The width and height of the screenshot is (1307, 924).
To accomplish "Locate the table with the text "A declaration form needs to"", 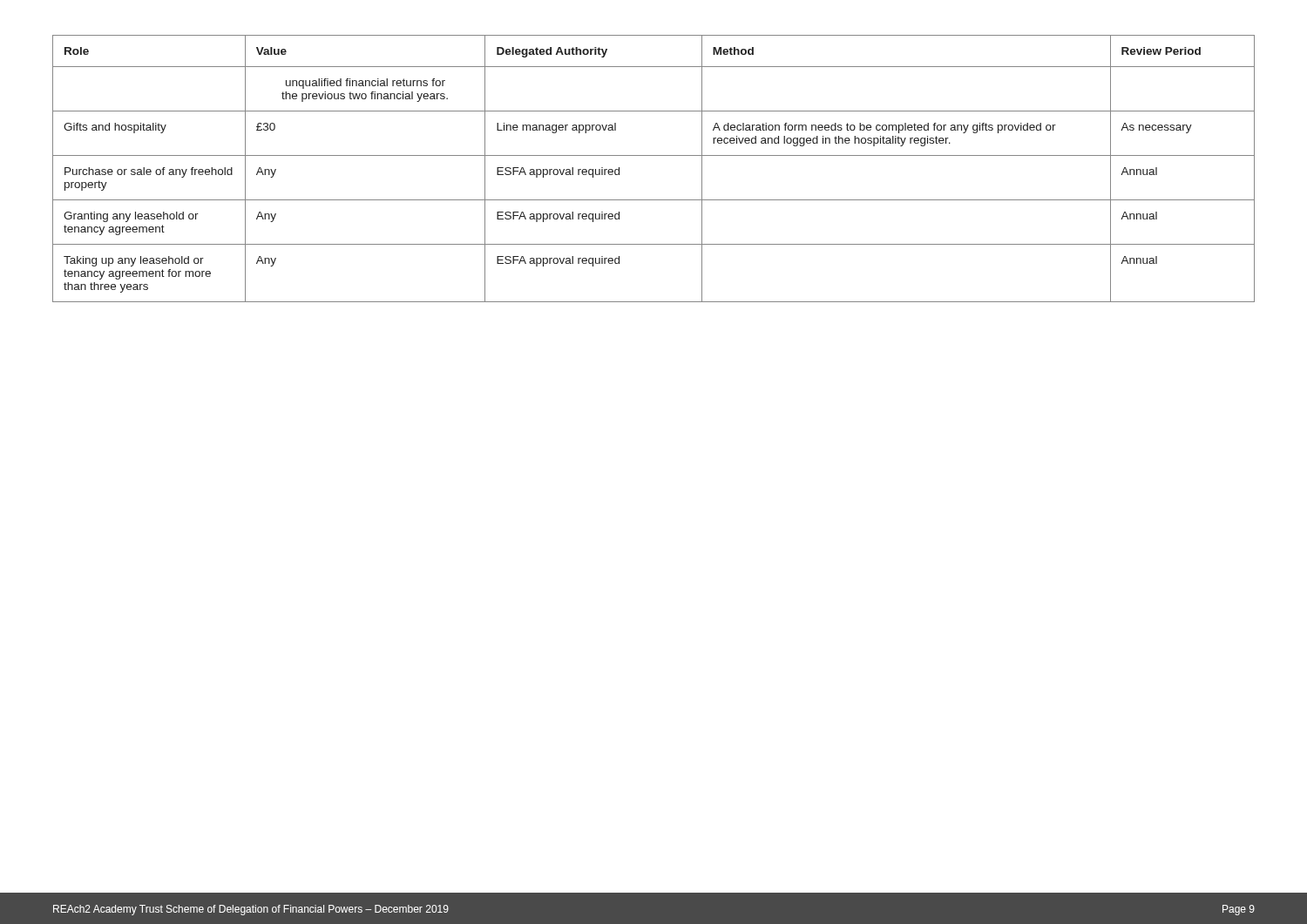I will pyautogui.click(x=654, y=168).
